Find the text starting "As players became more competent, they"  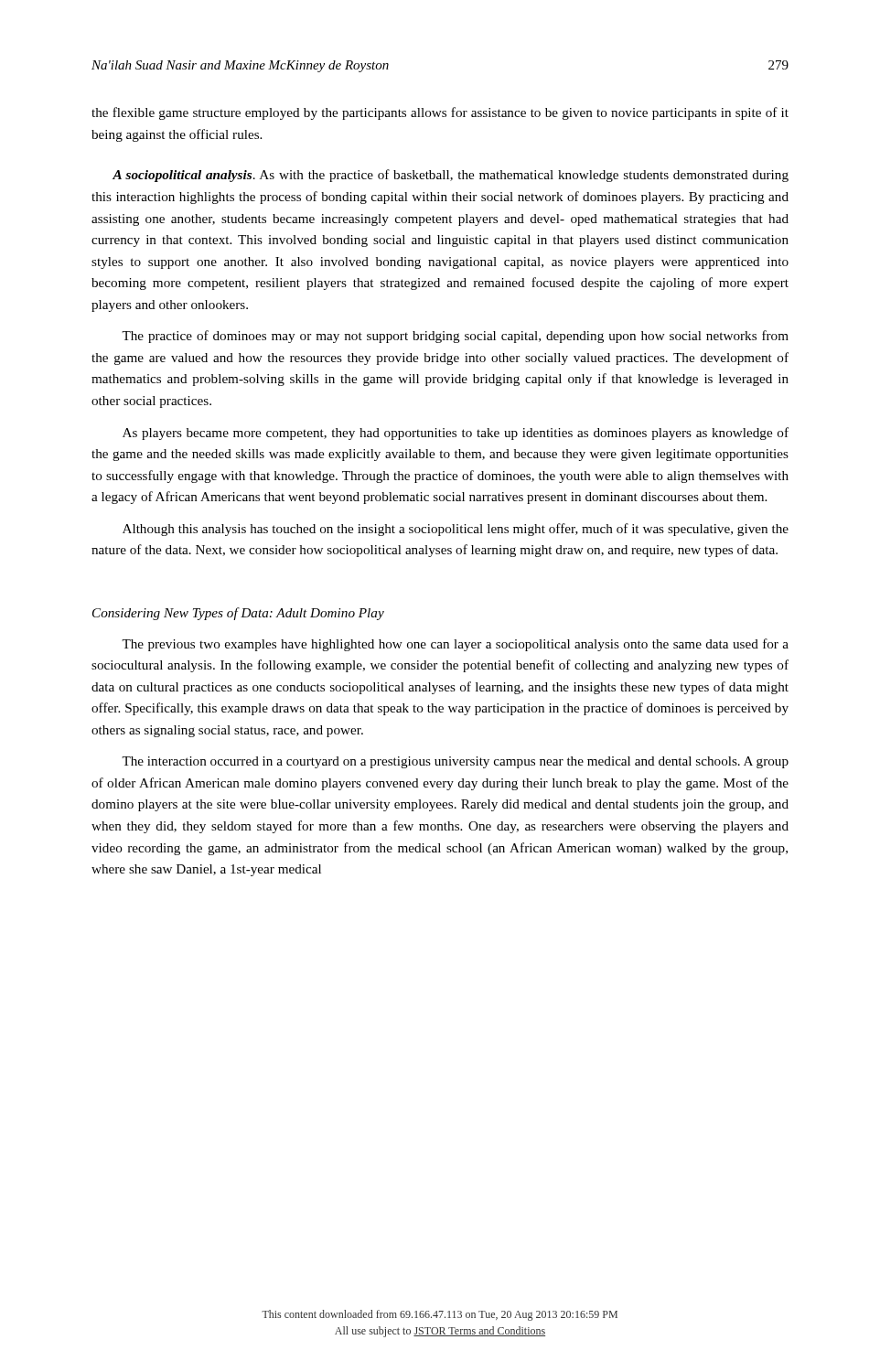coord(440,464)
